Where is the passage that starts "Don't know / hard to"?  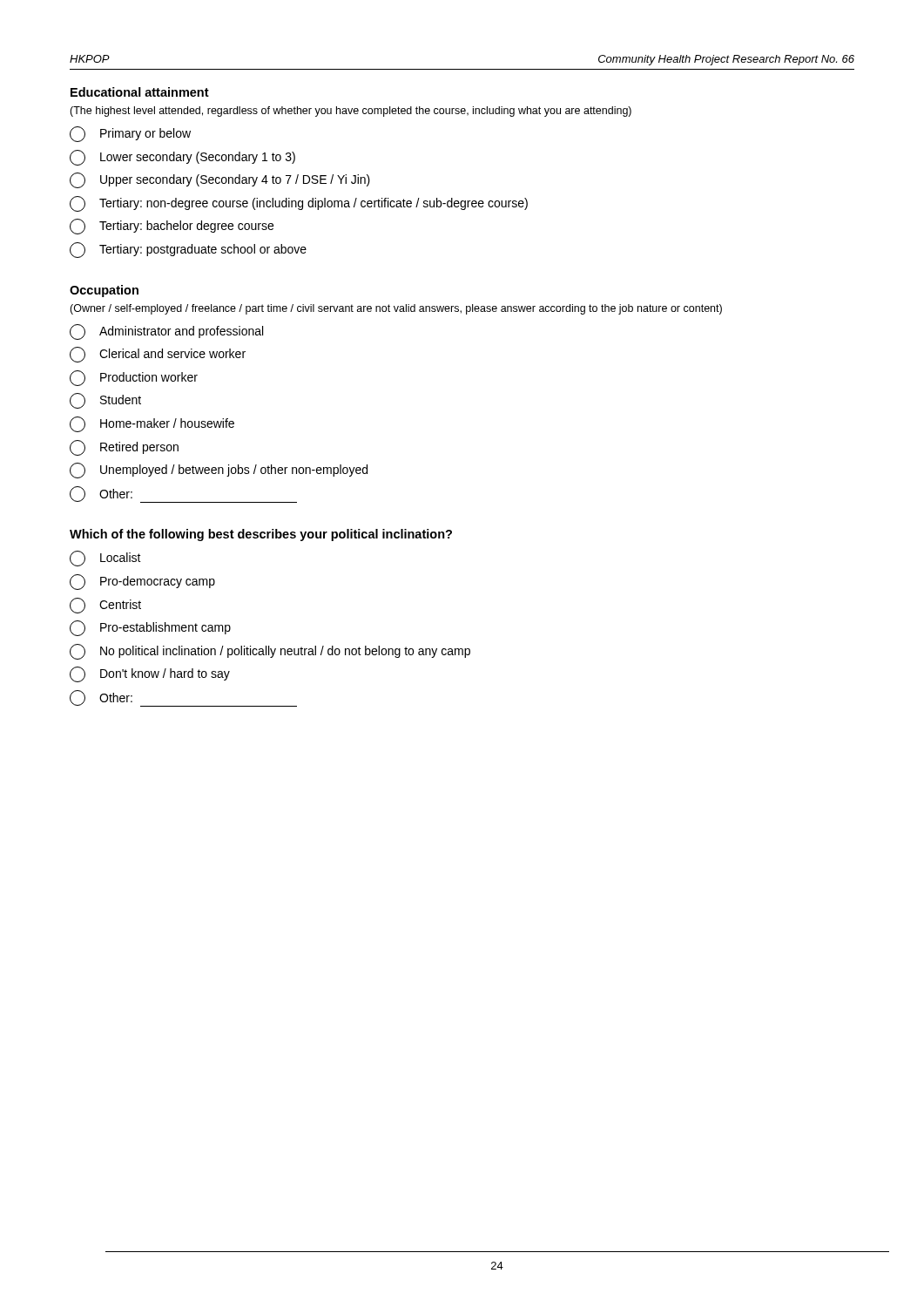tap(150, 674)
